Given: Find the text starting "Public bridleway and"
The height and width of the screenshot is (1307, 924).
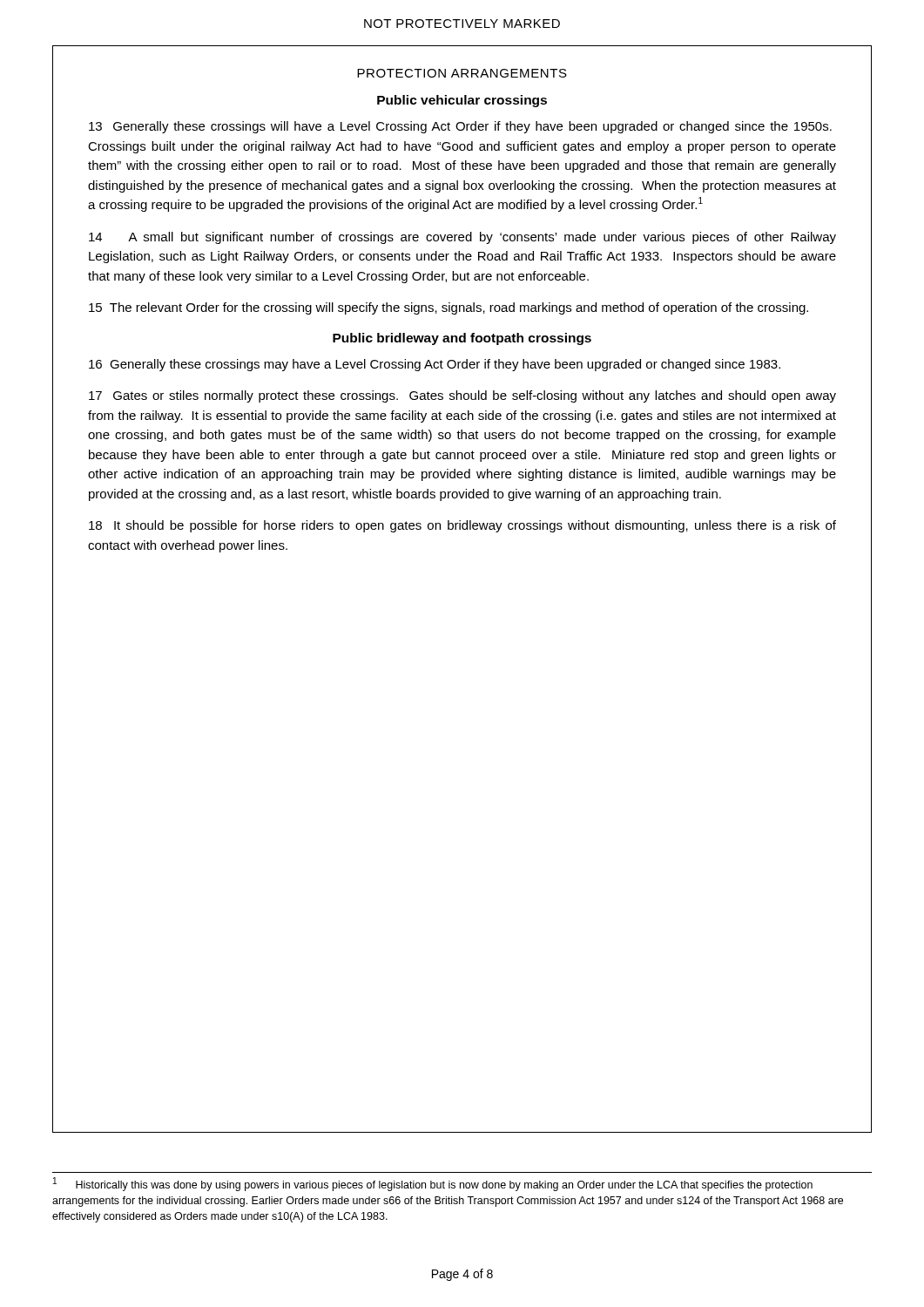Looking at the screenshot, I should [x=462, y=337].
